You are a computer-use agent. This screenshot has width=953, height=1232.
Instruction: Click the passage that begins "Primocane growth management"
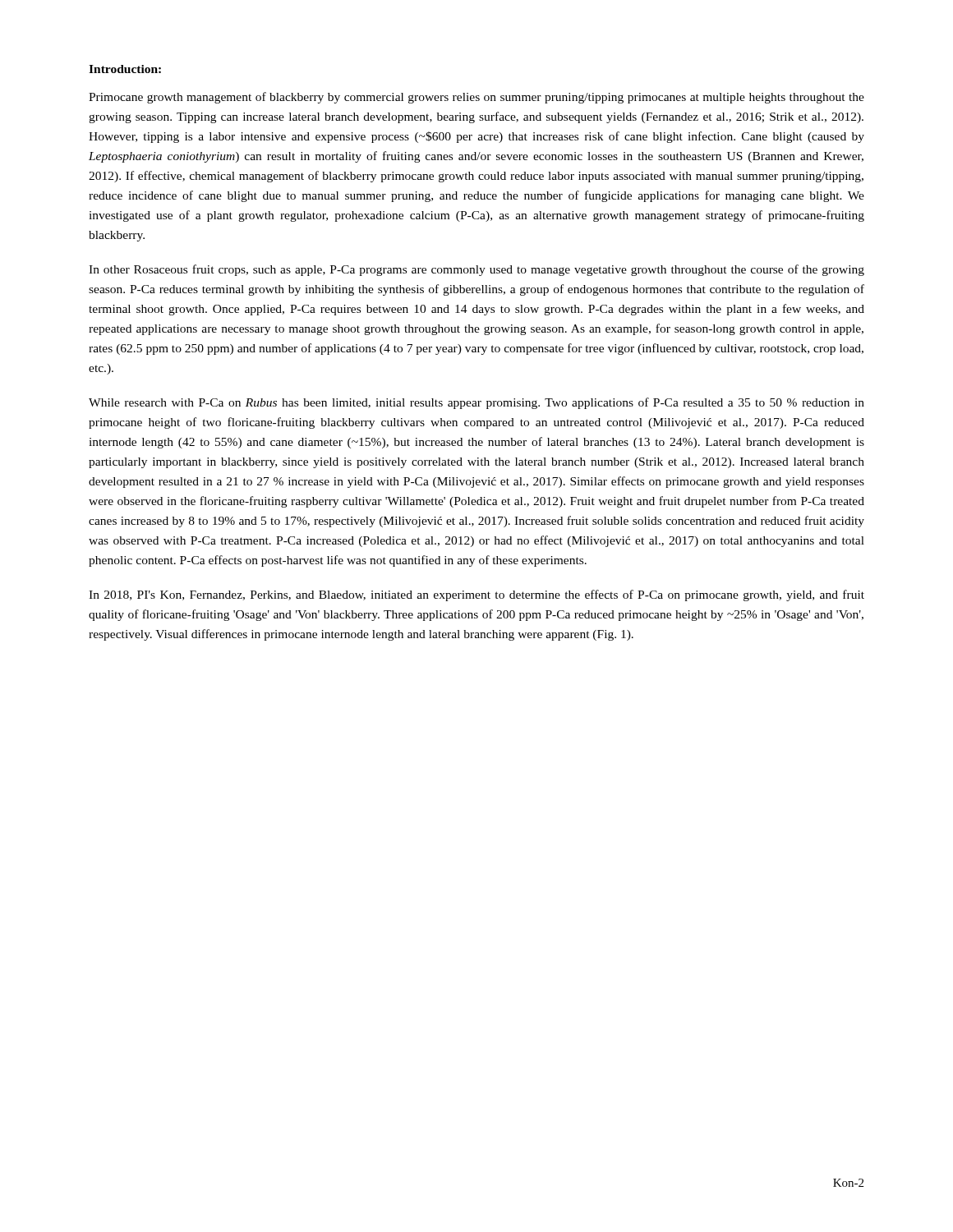[x=476, y=166]
